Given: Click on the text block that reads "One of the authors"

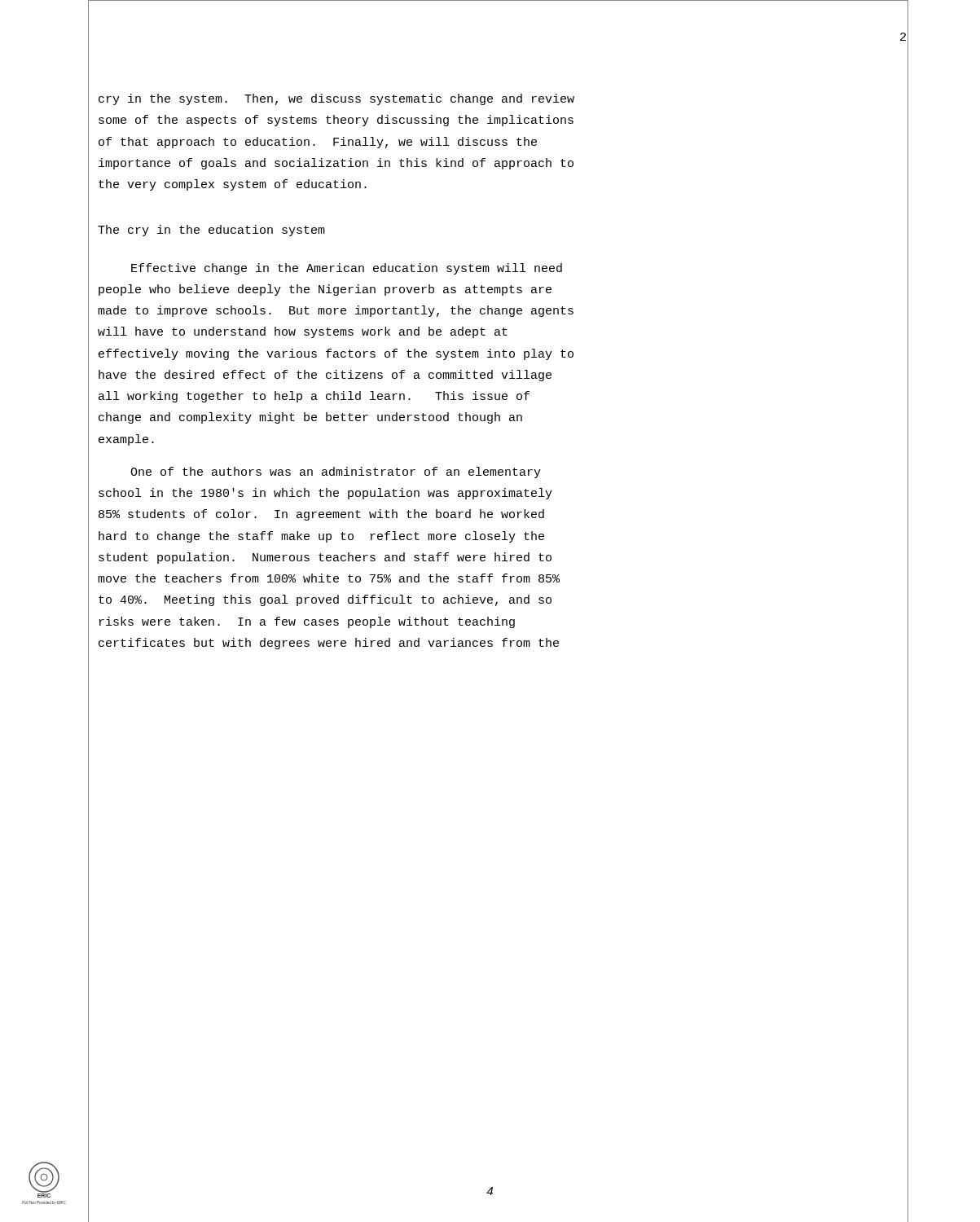Looking at the screenshot, I should (329, 558).
